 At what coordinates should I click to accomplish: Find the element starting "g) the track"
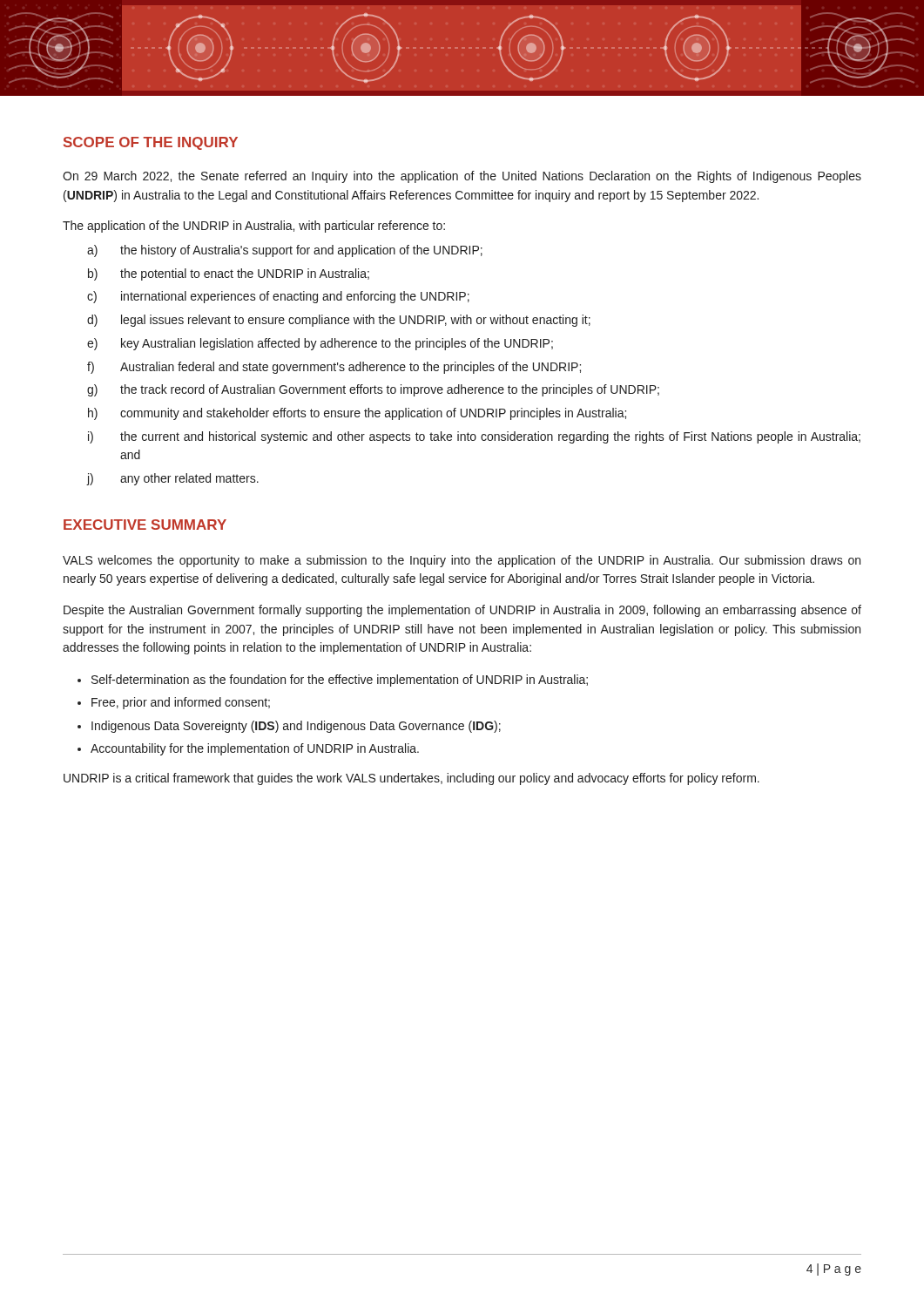click(462, 390)
